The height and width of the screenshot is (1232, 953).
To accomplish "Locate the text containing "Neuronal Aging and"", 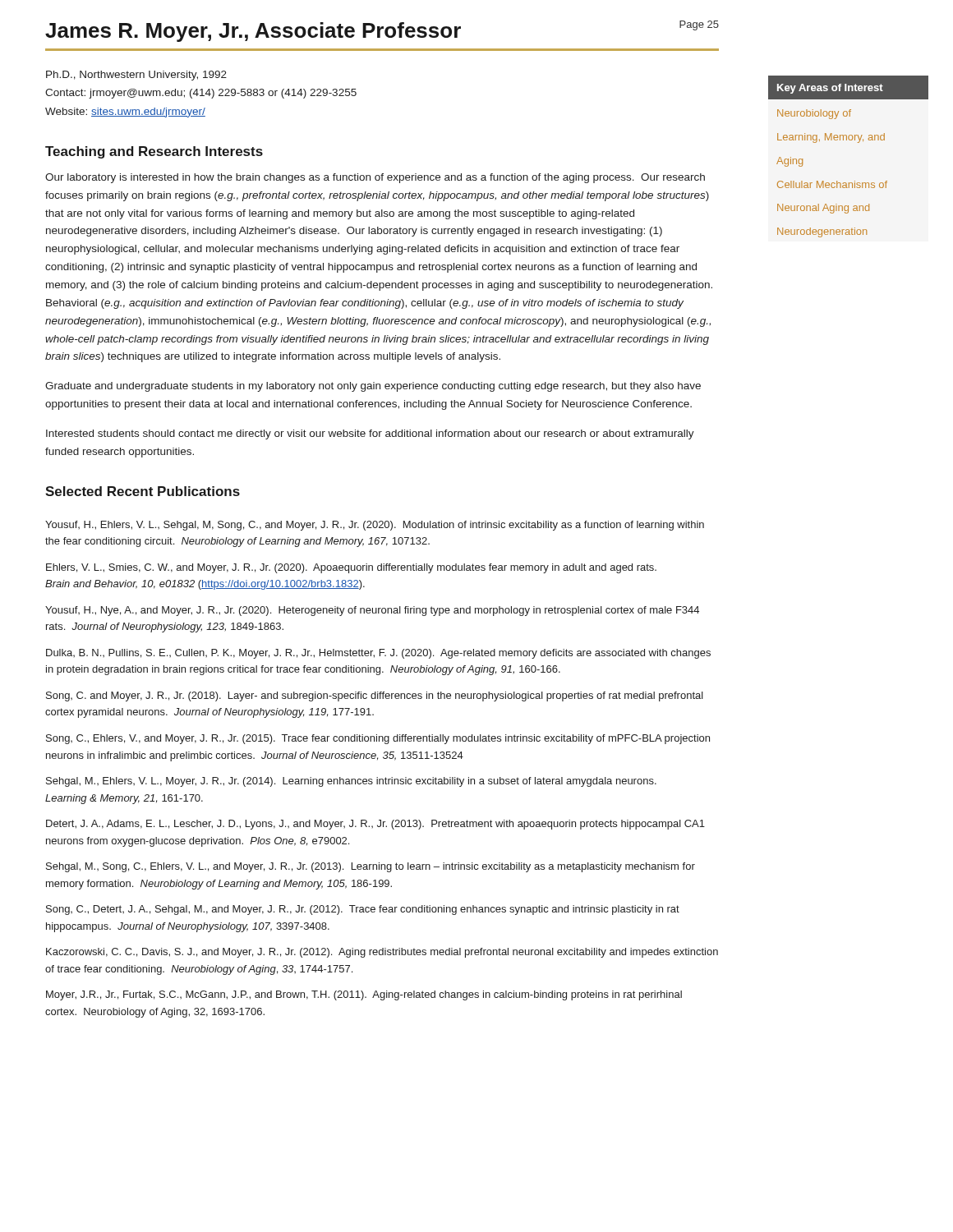I will (x=823, y=208).
